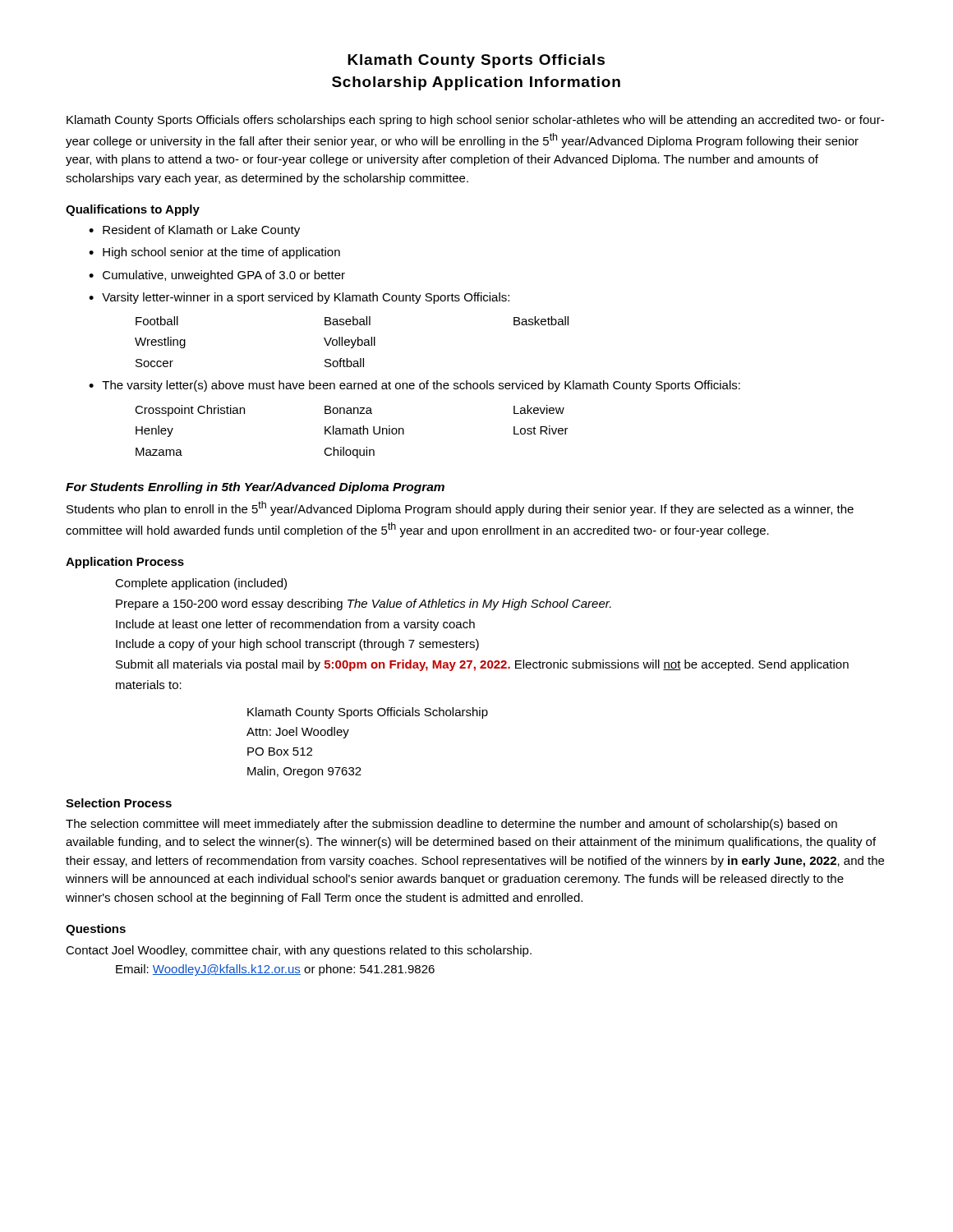953x1232 pixels.
Task: Click on the text block starting "Submit all materials via postal mail"
Action: (x=482, y=674)
